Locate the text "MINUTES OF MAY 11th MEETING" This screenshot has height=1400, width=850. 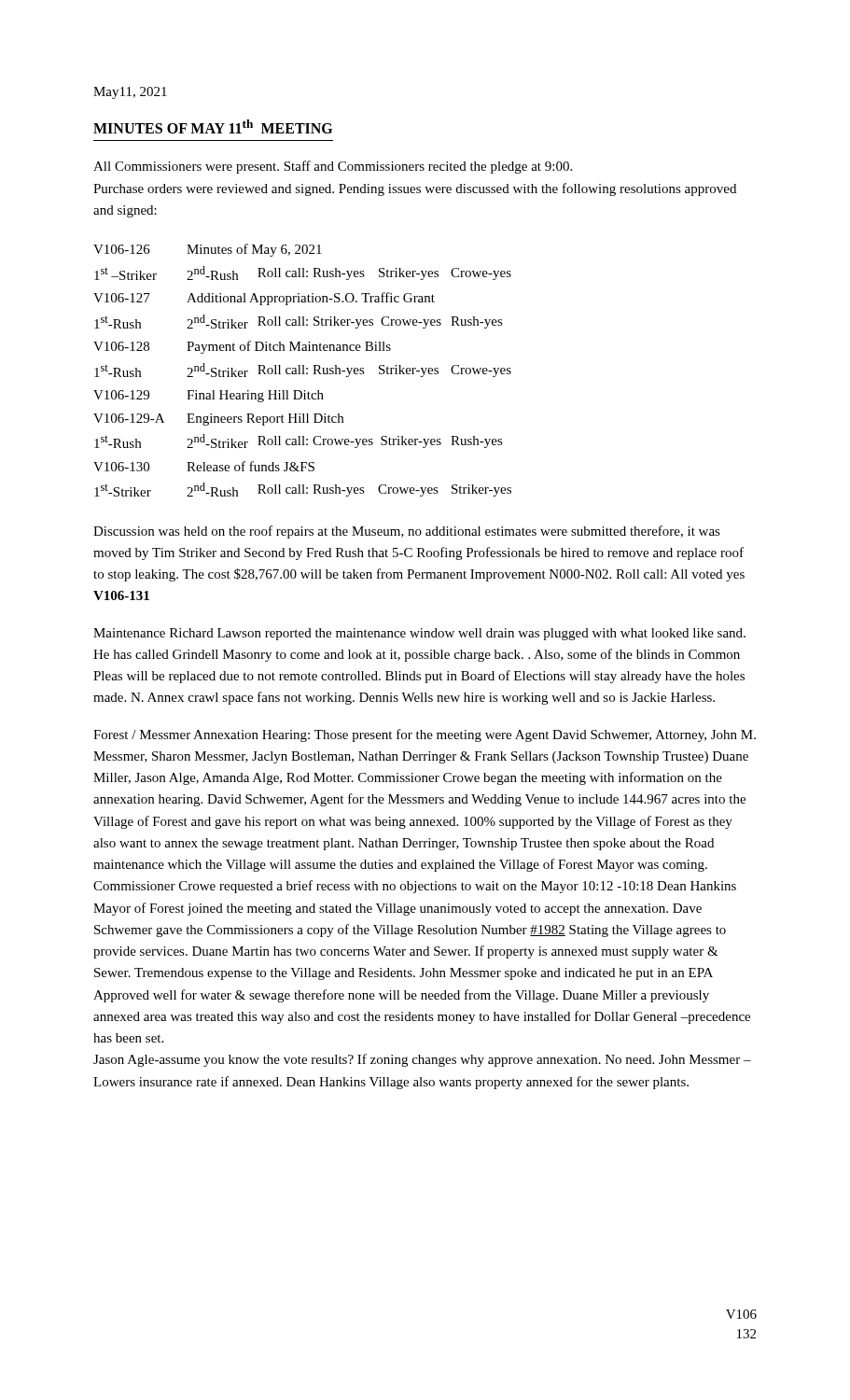coord(213,129)
